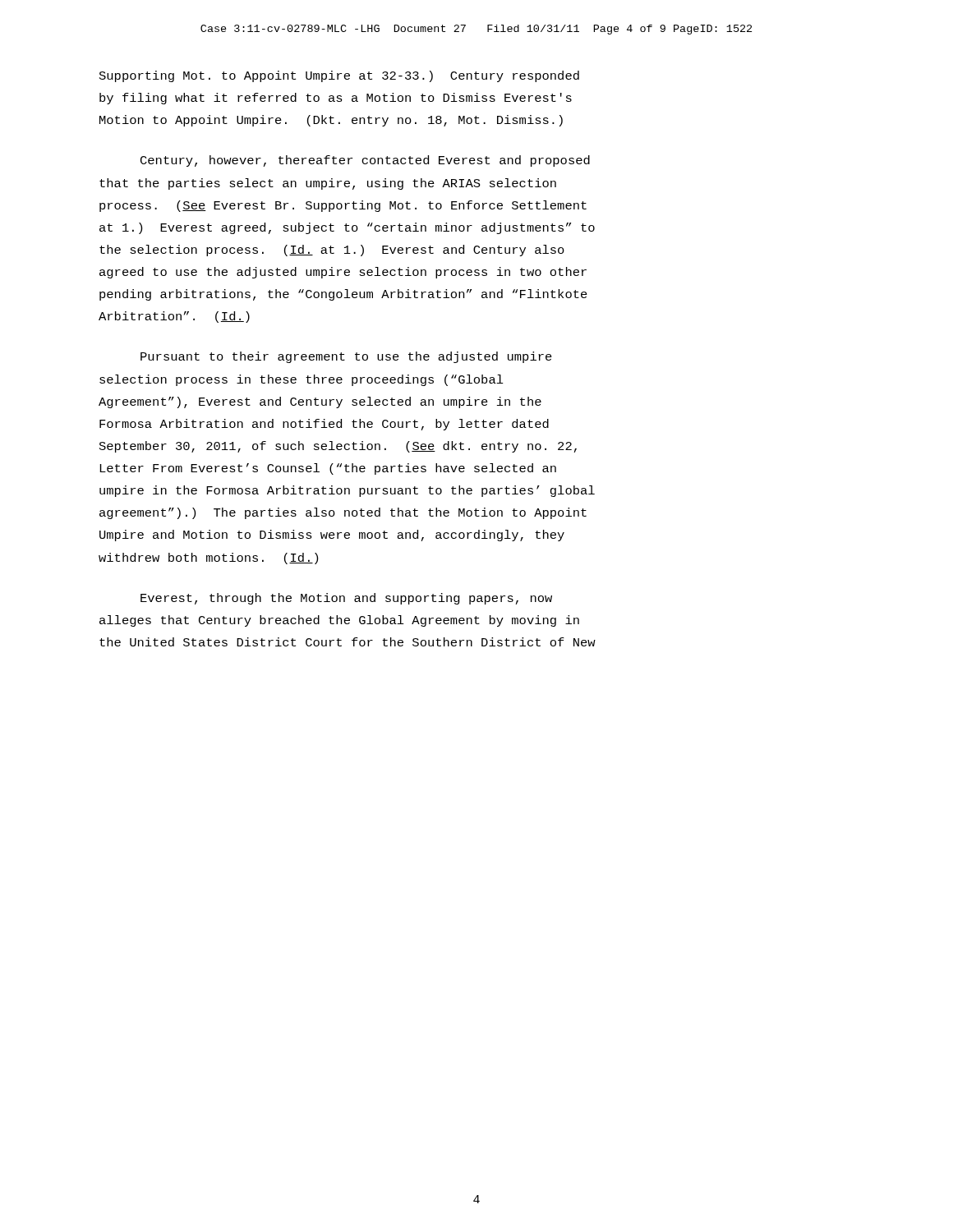Where is the passage that starts "Everest, through the"?

pos(347,621)
